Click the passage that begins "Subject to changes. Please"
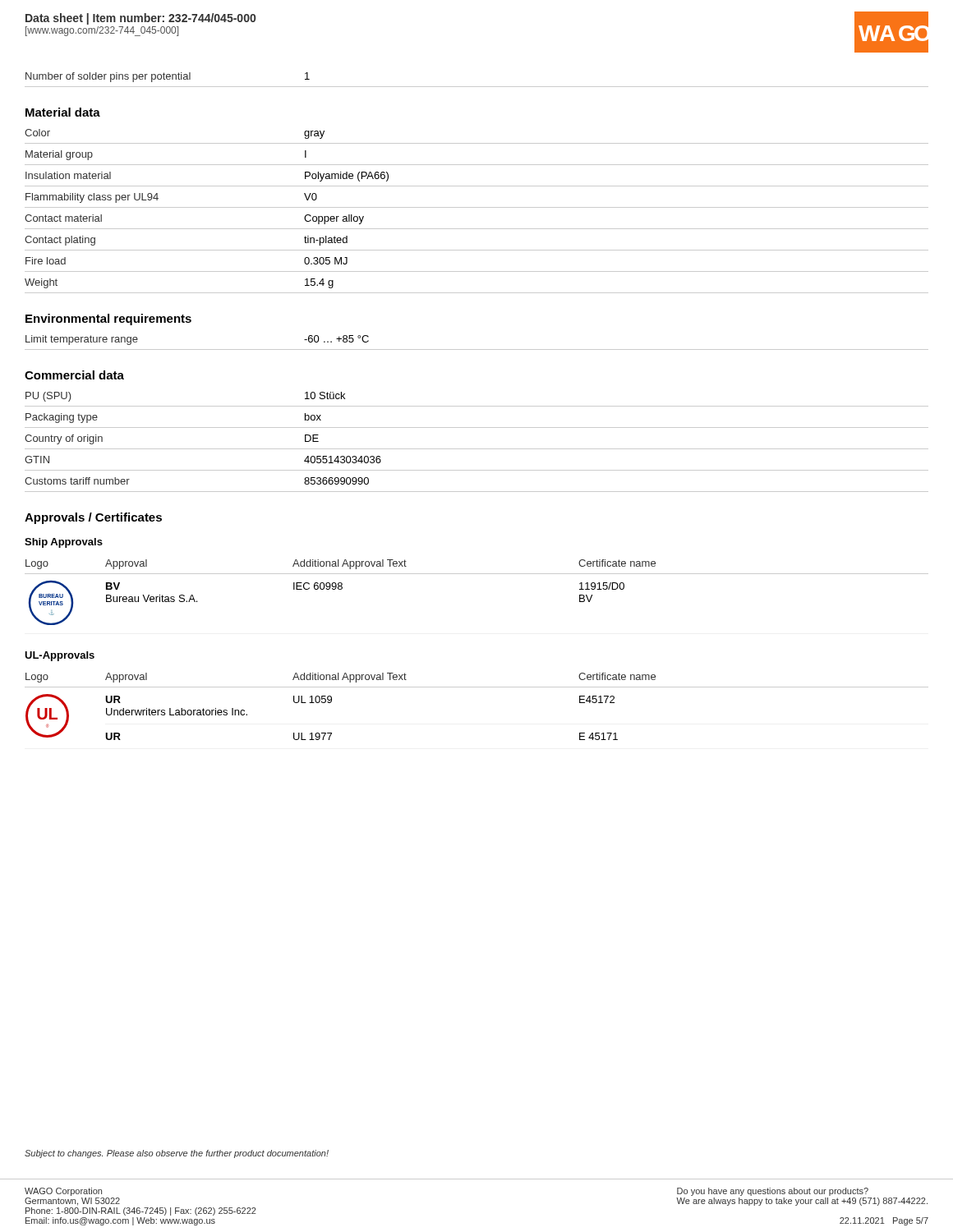Image resolution: width=953 pixels, height=1232 pixels. pos(177,1153)
